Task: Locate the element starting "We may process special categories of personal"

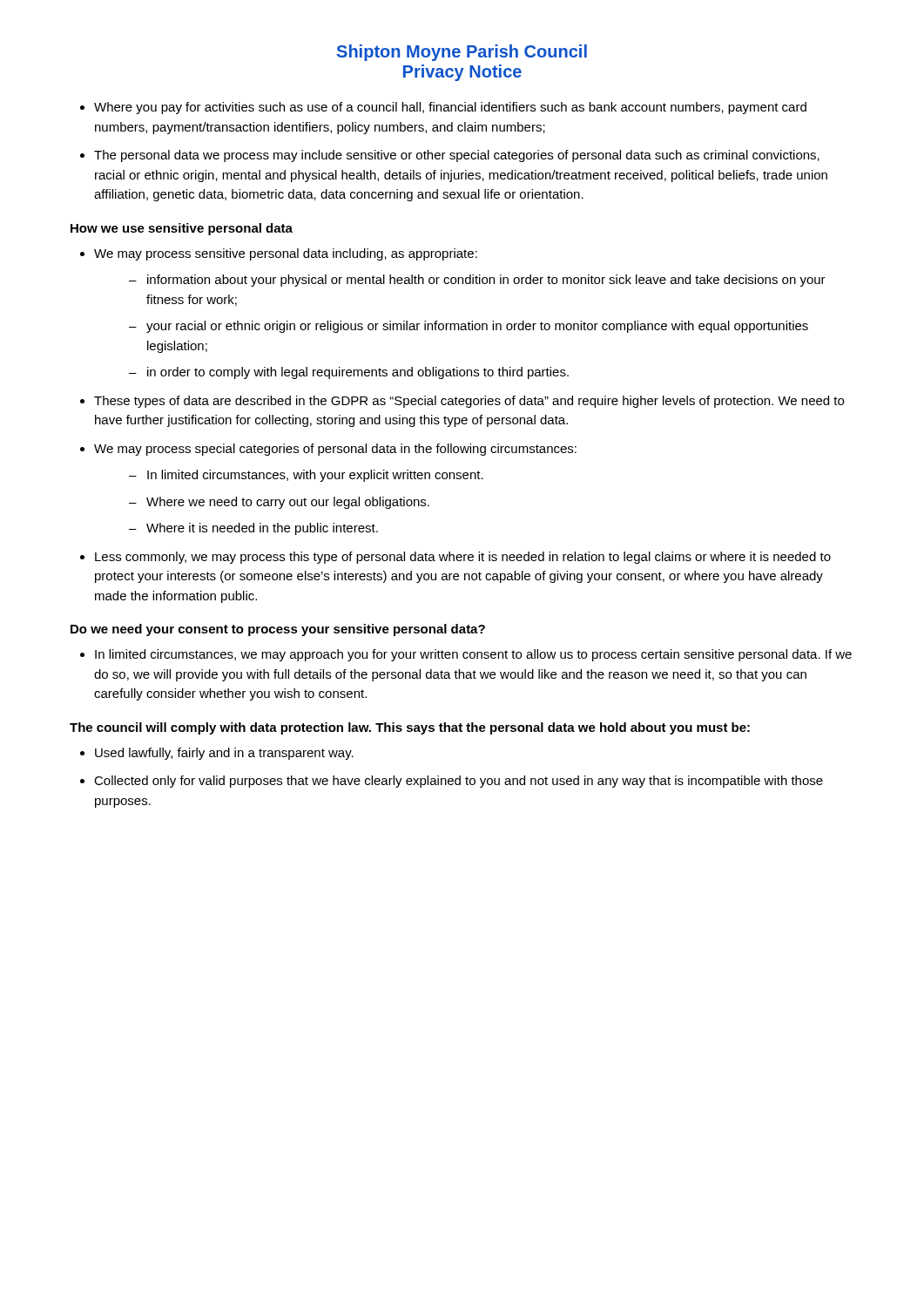Action: [474, 489]
